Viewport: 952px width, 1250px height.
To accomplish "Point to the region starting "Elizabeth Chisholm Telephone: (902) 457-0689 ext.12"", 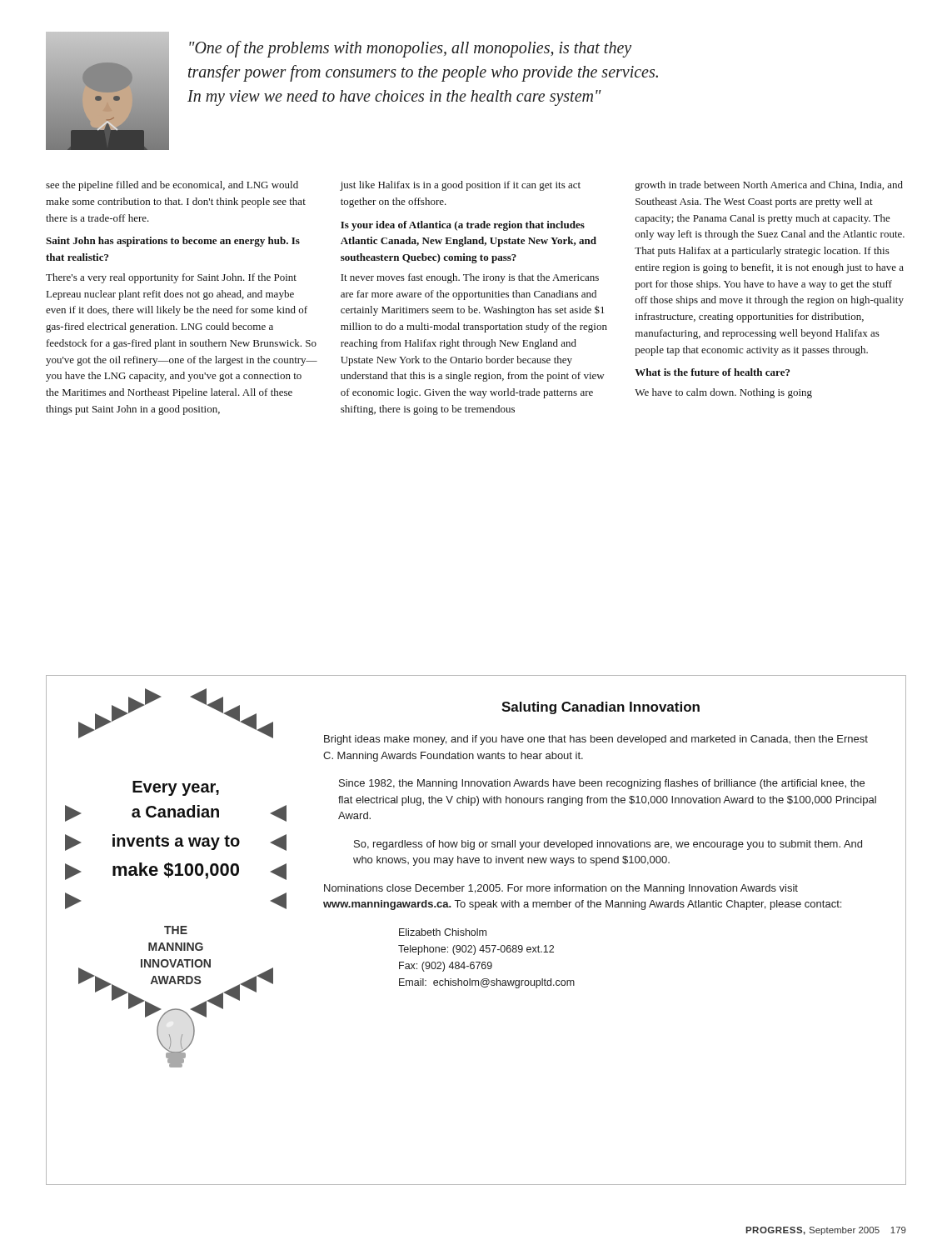I will (443, 932).
